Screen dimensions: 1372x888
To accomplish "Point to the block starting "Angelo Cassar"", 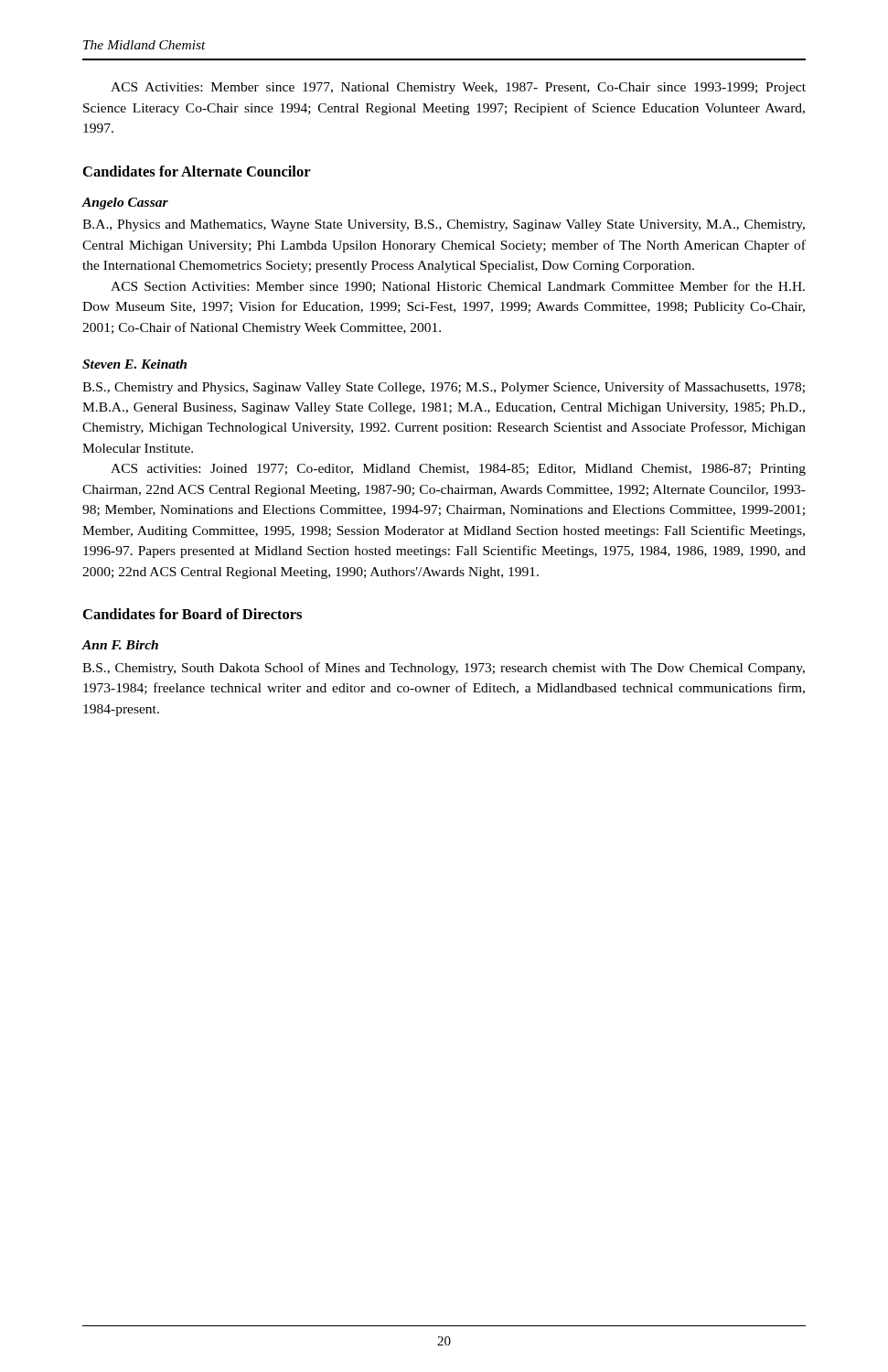I will 125,201.
